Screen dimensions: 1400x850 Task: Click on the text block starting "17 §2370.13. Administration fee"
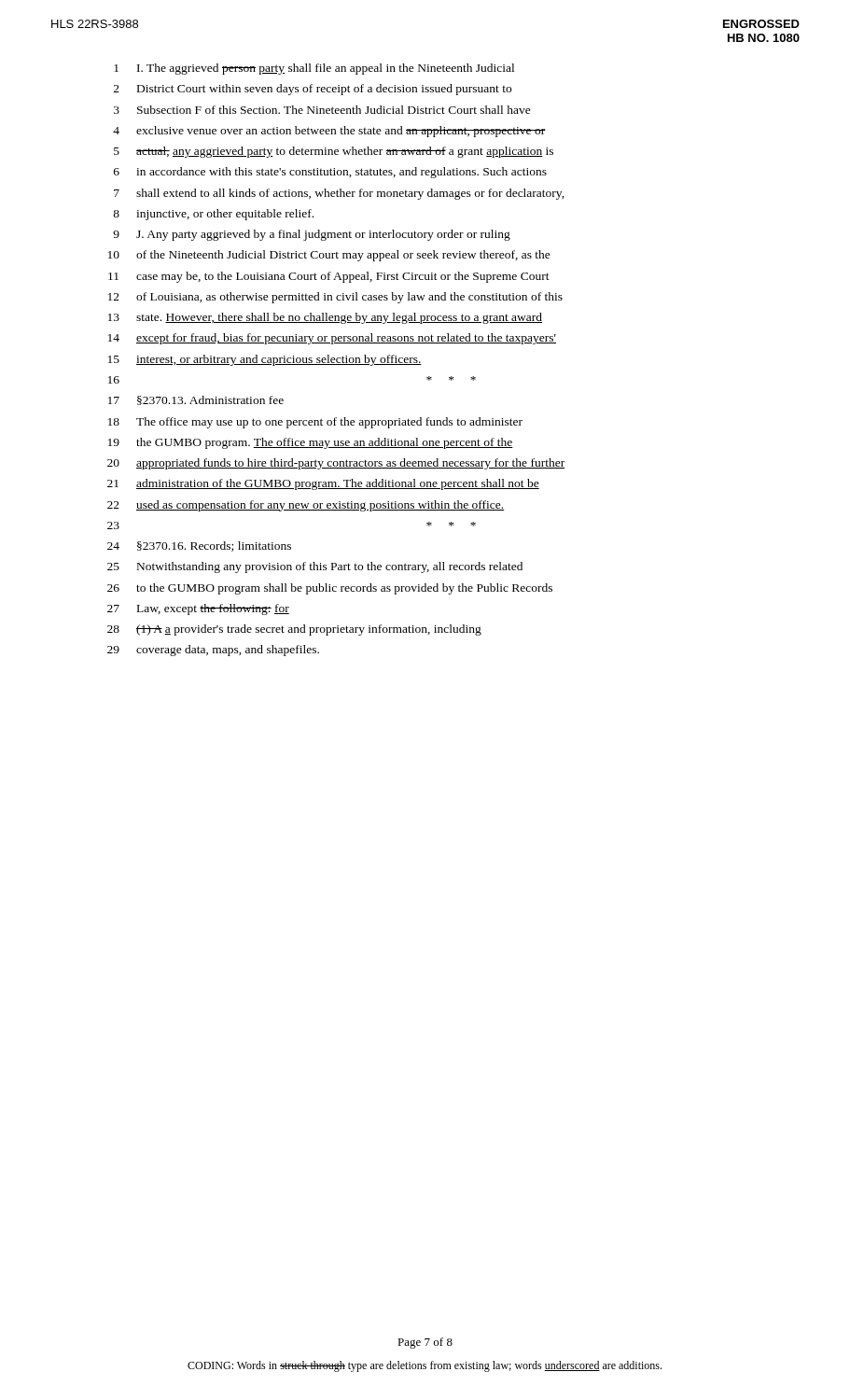[x=196, y=400]
